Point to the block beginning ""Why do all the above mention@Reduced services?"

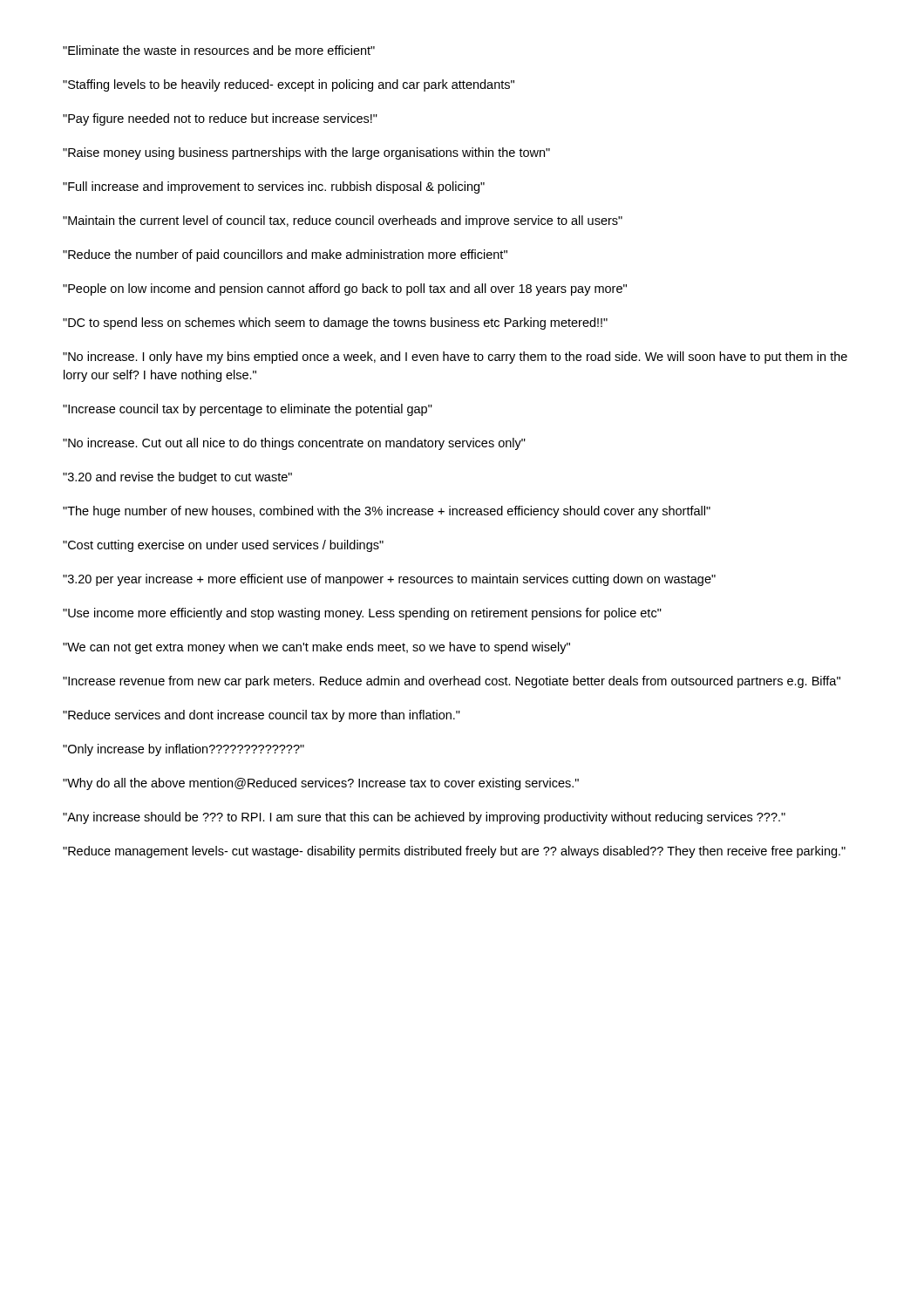321,783
